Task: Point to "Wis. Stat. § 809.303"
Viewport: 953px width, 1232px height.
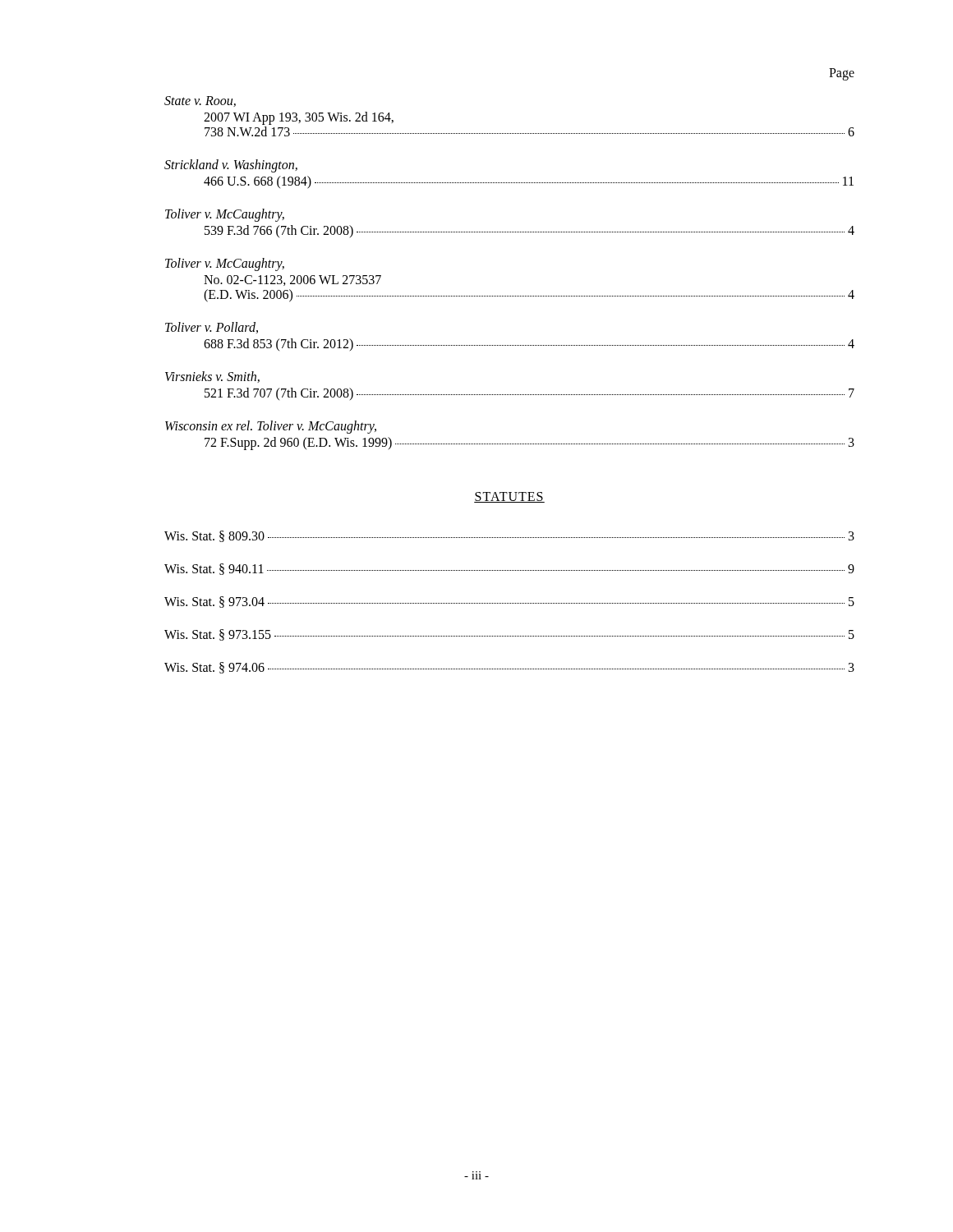Action: pos(509,536)
